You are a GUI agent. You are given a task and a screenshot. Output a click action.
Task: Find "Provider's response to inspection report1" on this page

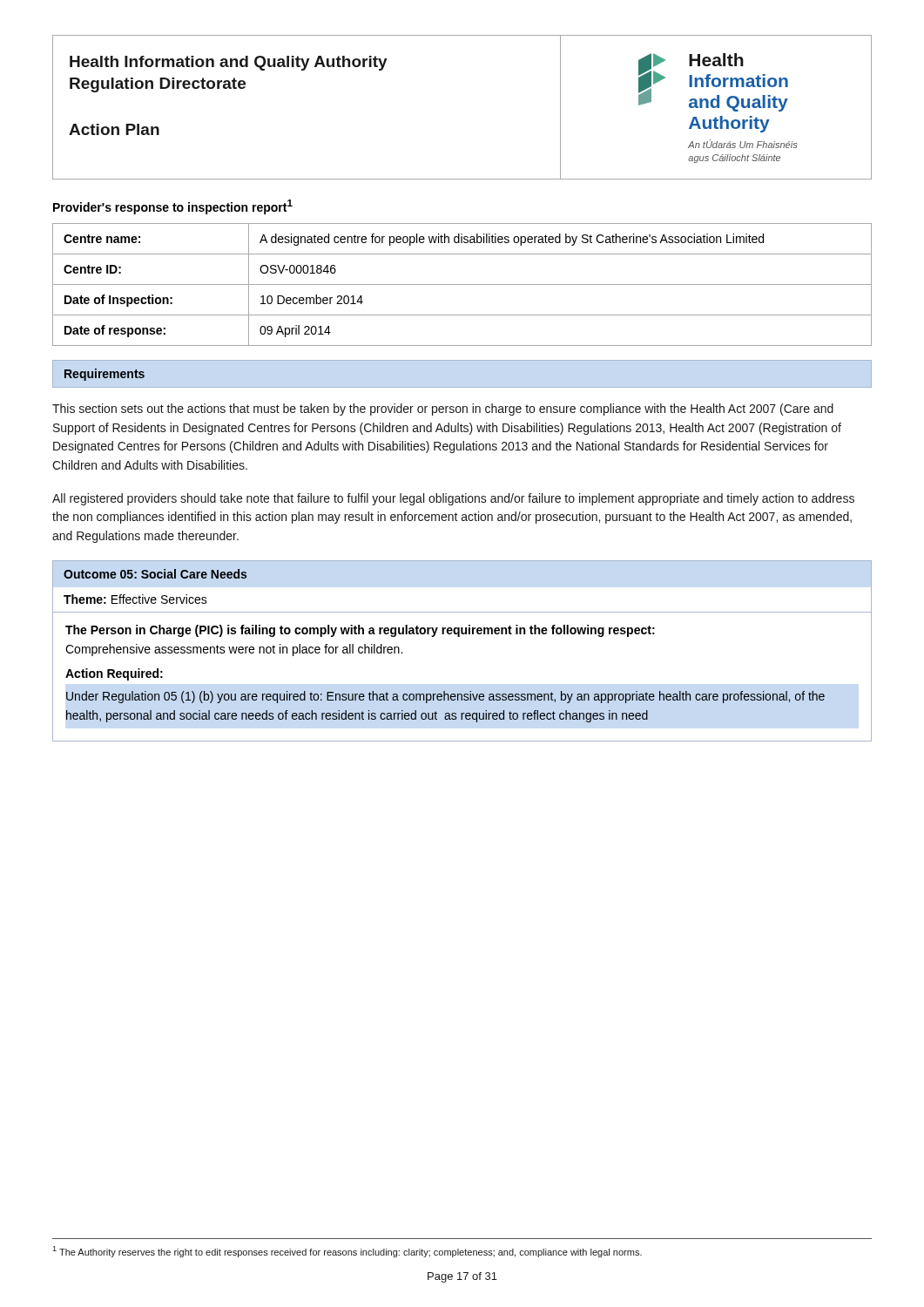(172, 206)
